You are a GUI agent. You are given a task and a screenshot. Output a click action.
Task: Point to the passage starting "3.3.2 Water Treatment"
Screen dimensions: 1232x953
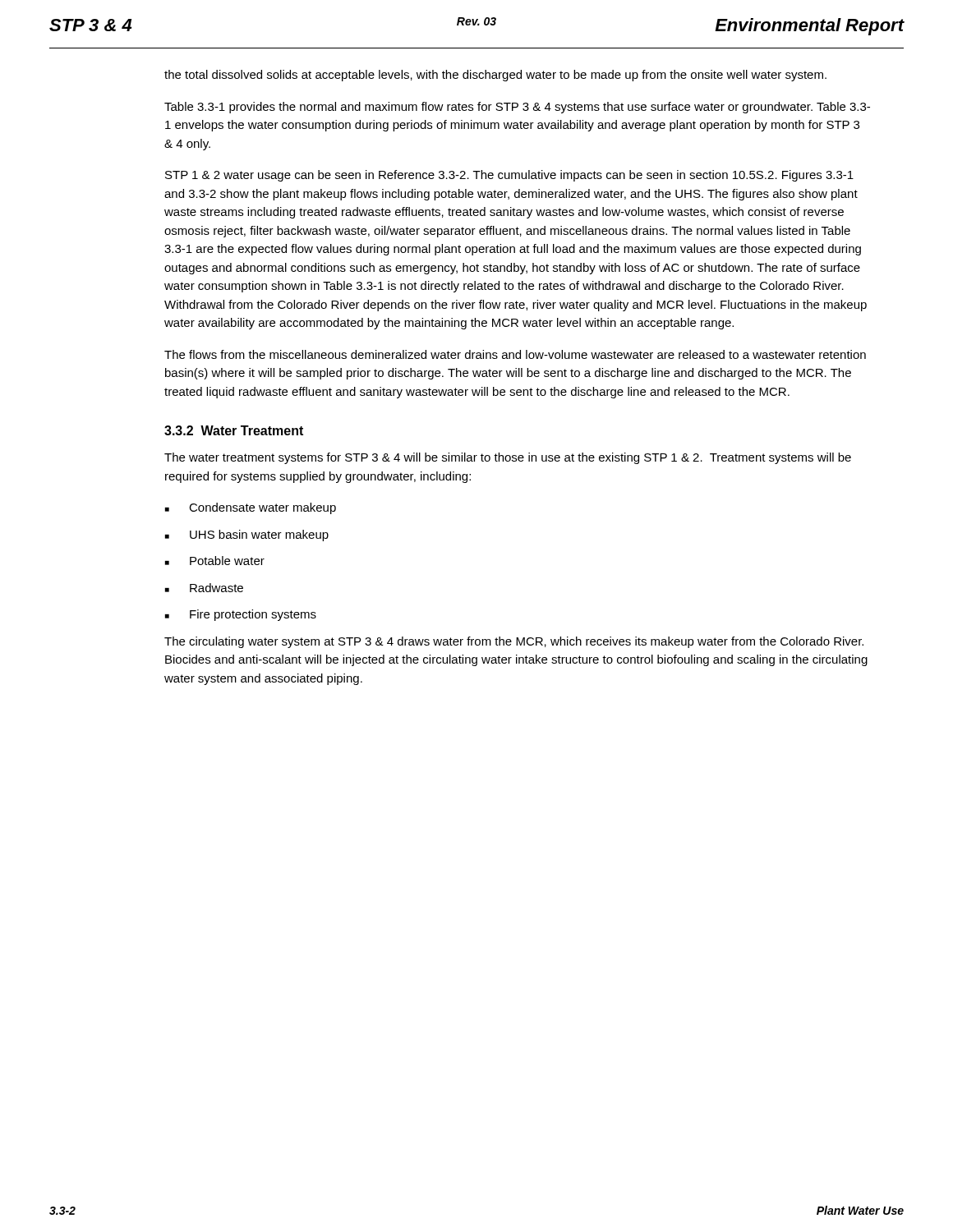234,431
